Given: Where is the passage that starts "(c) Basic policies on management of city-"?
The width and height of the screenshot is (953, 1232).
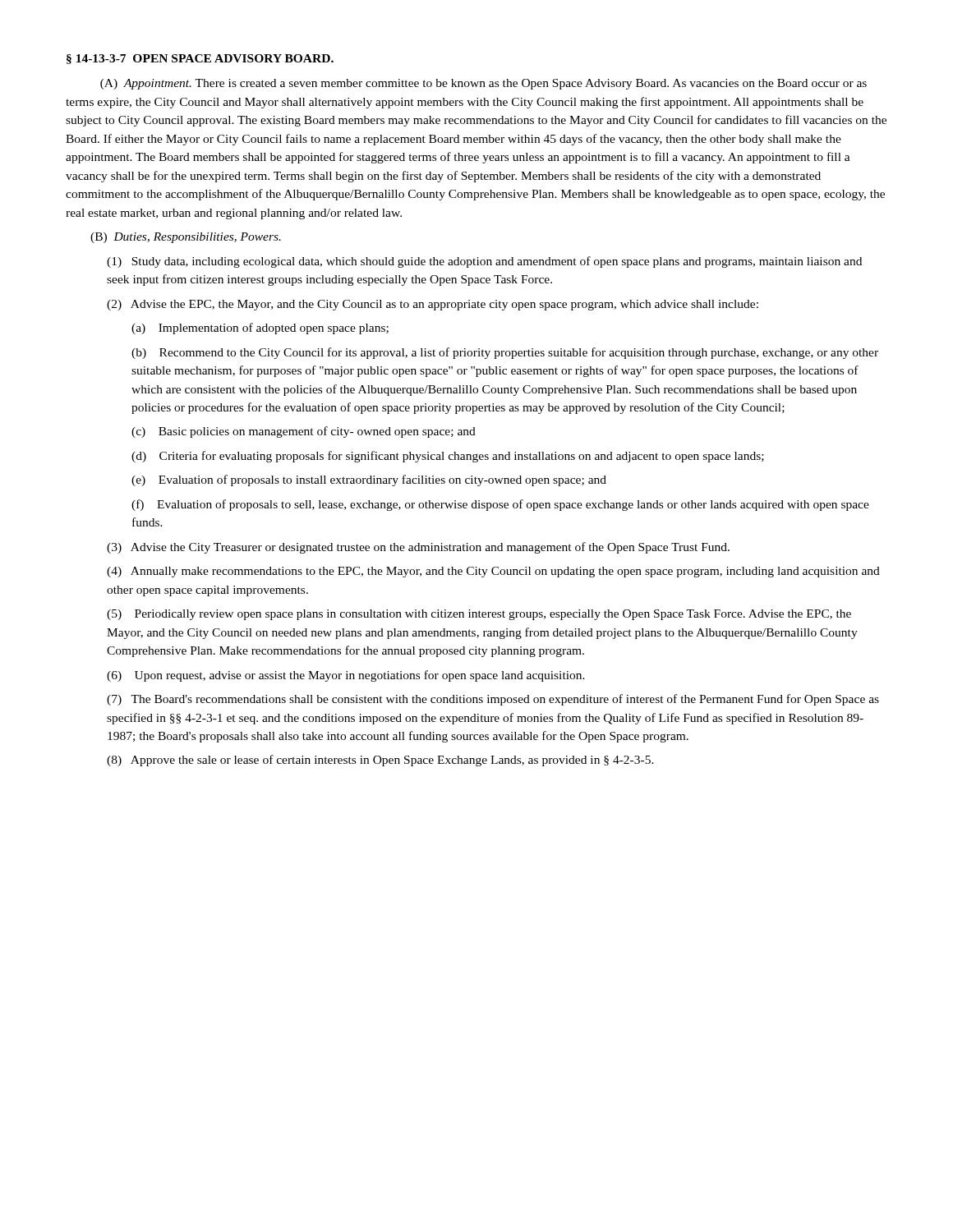Looking at the screenshot, I should click(x=303, y=431).
